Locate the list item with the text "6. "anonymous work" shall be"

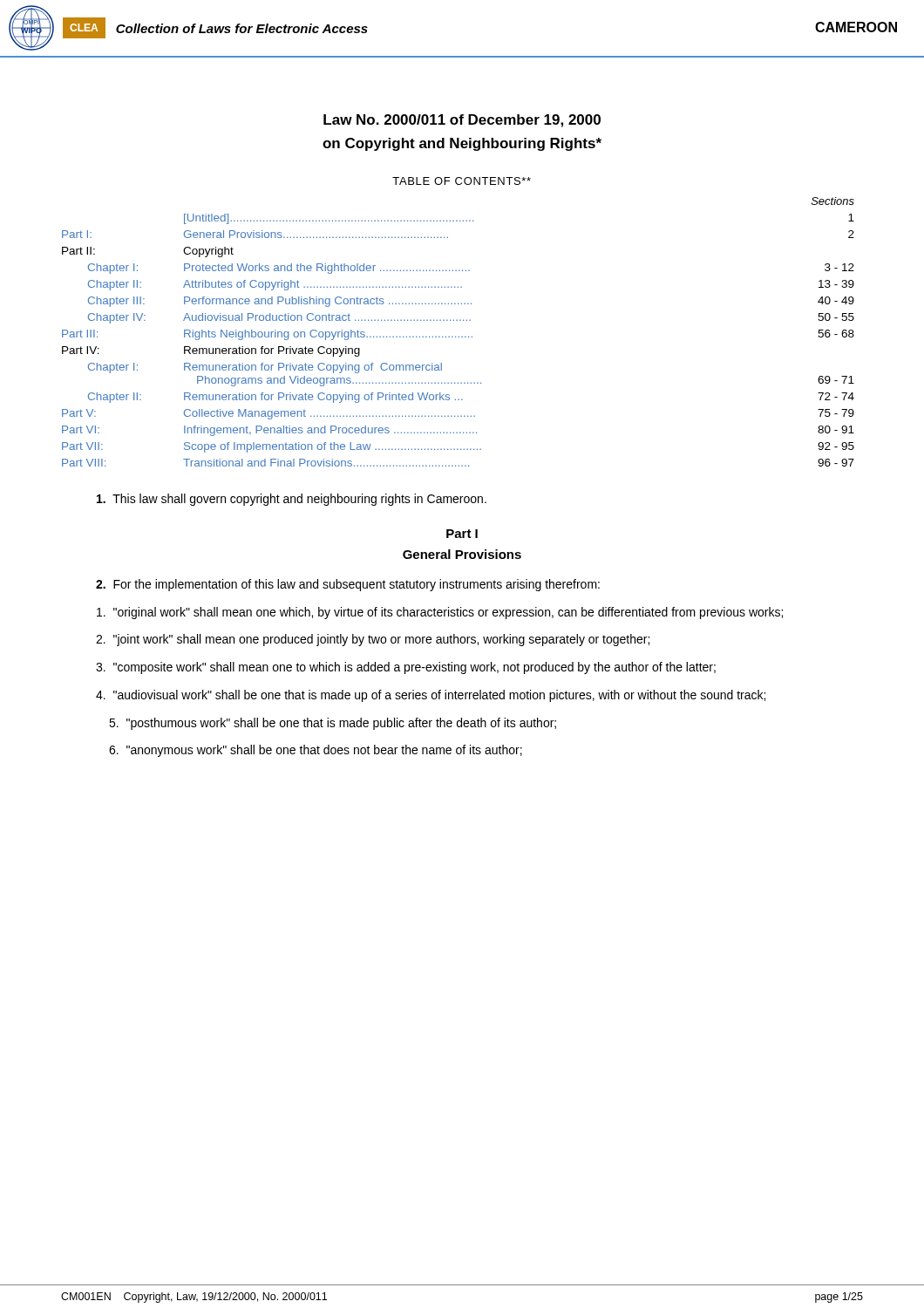pos(316,750)
